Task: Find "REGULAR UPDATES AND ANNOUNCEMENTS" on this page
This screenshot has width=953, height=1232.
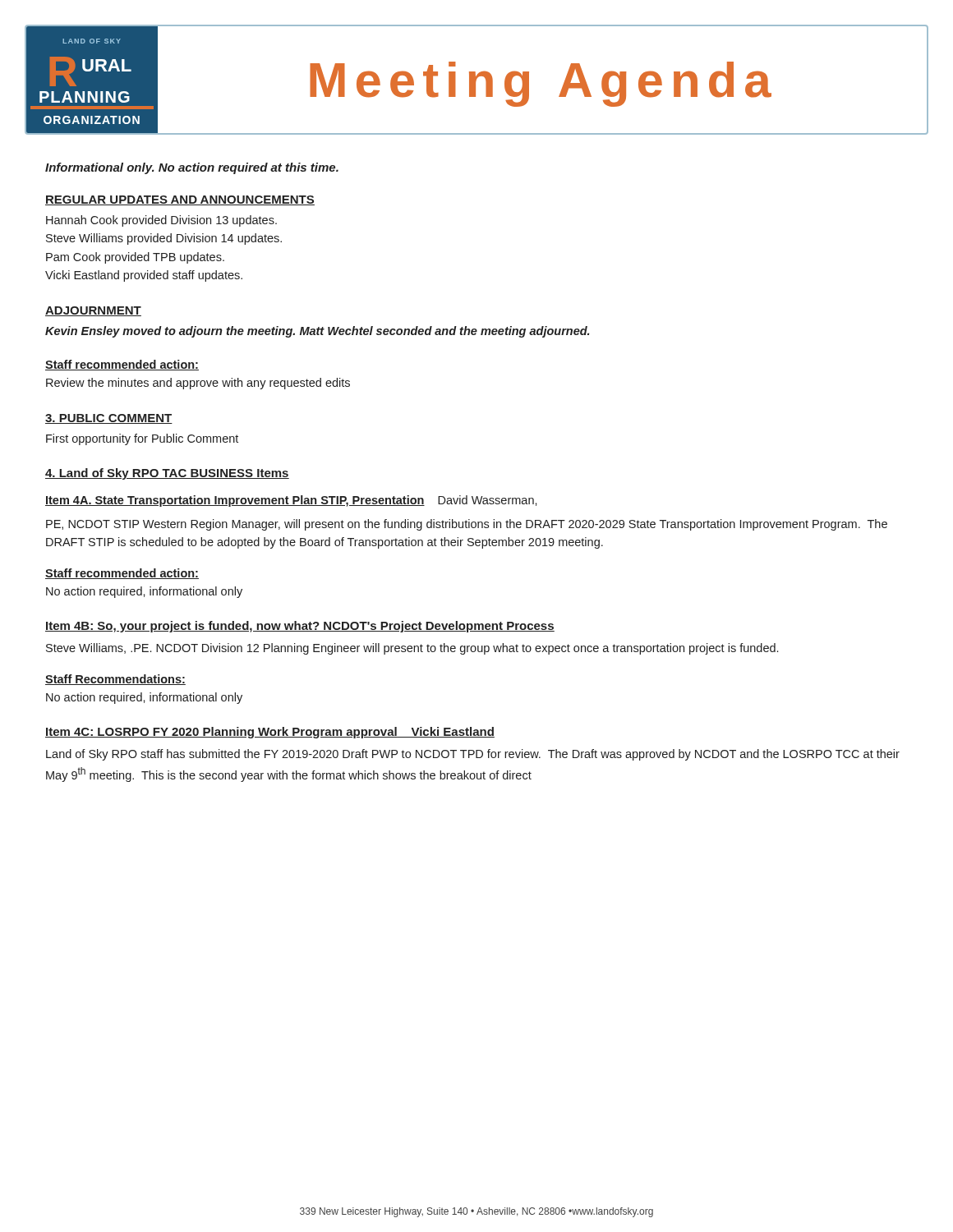Action: (x=180, y=199)
